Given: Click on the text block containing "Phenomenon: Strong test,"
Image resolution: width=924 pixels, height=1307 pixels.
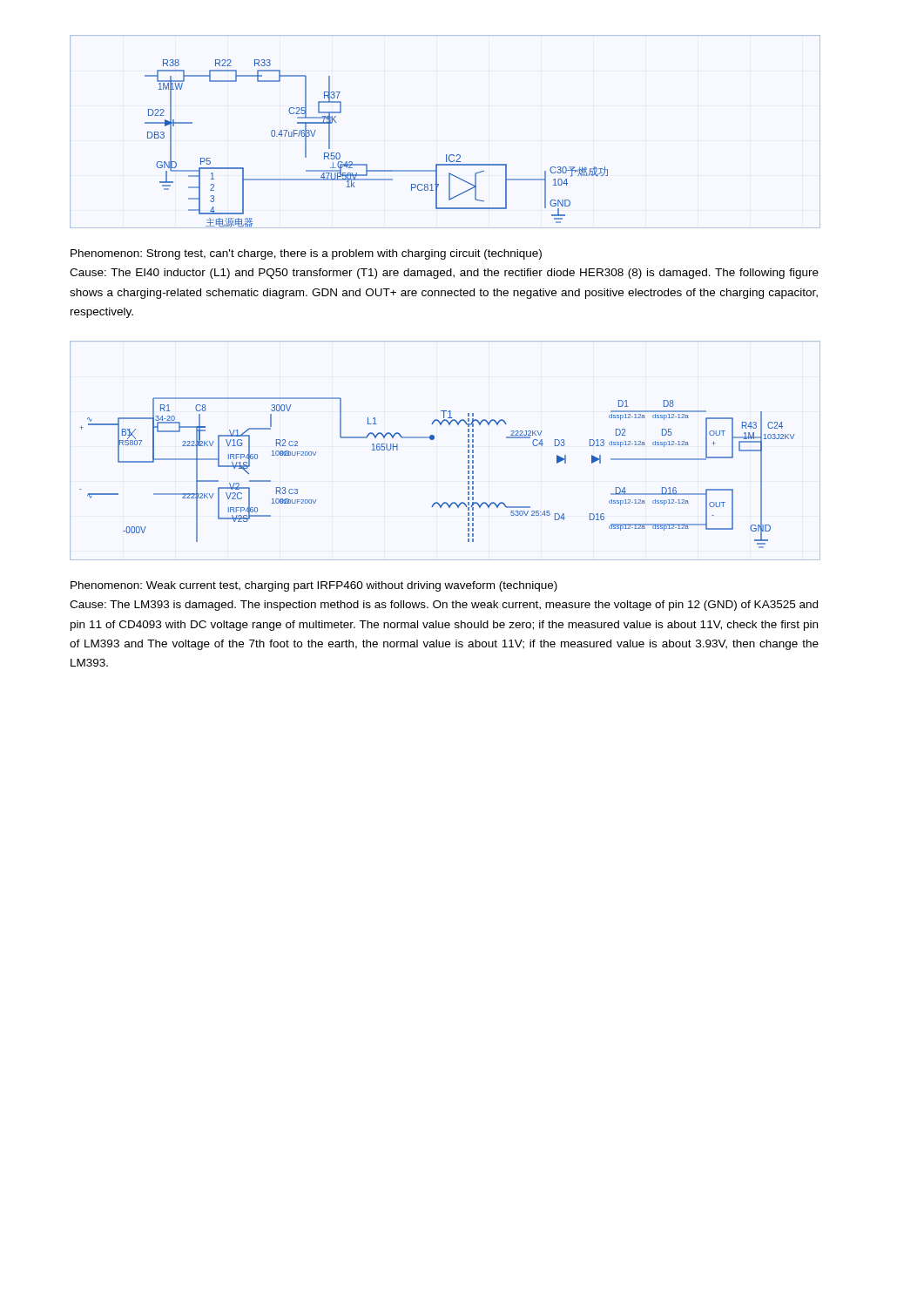Looking at the screenshot, I should click(x=444, y=282).
